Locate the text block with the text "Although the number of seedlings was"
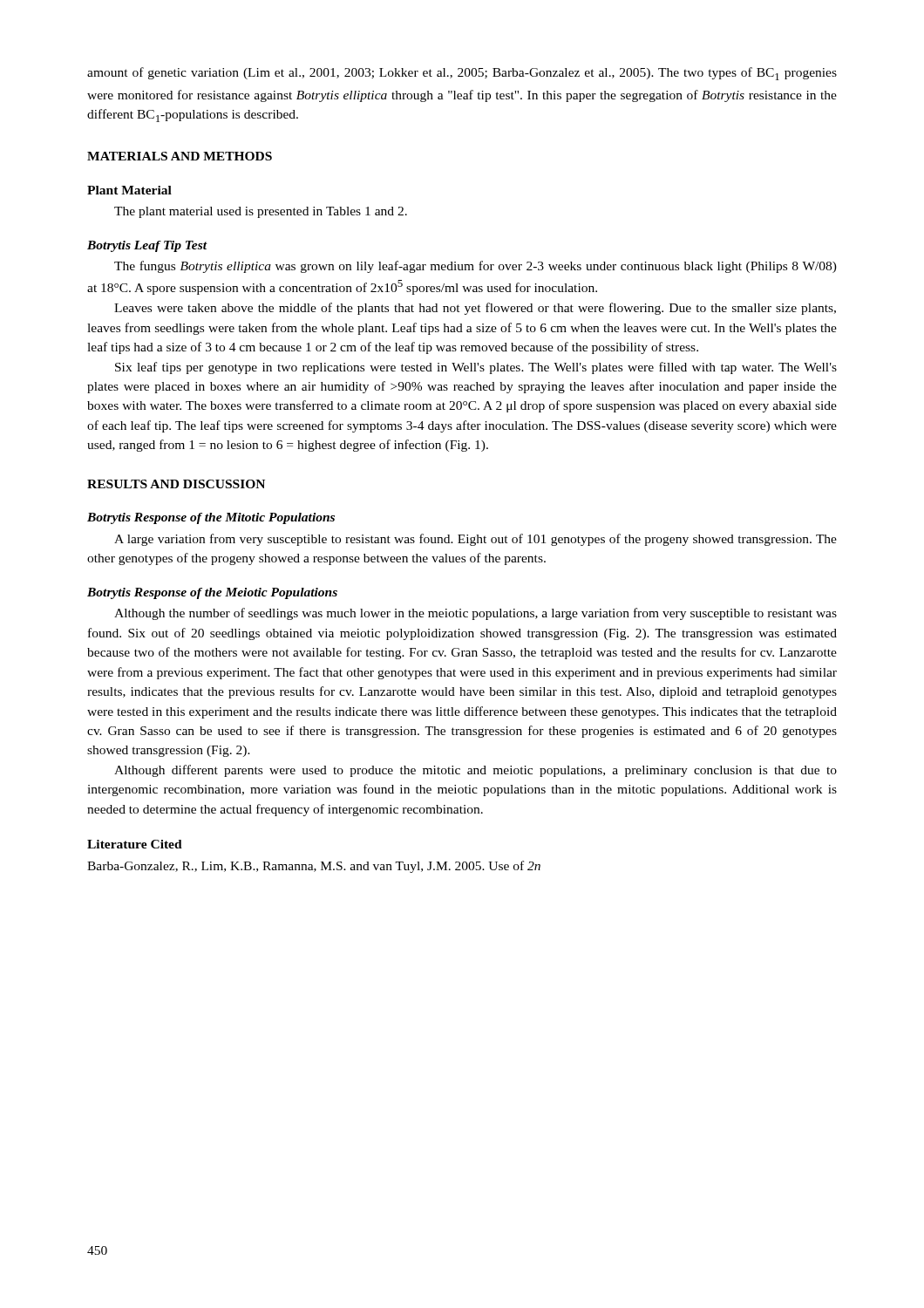 (462, 711)
